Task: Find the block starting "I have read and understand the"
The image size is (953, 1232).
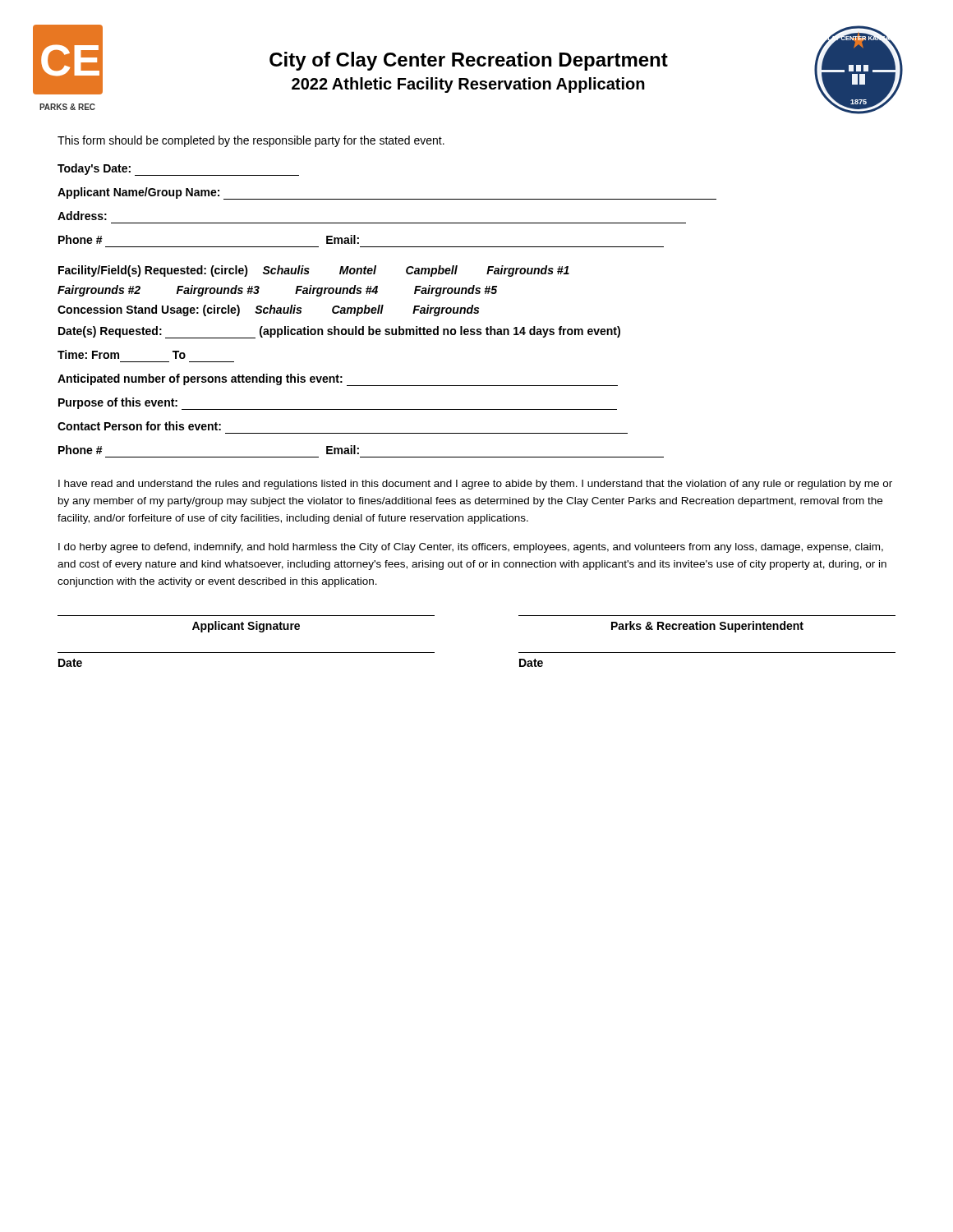Action: click(x=475, y=500)
